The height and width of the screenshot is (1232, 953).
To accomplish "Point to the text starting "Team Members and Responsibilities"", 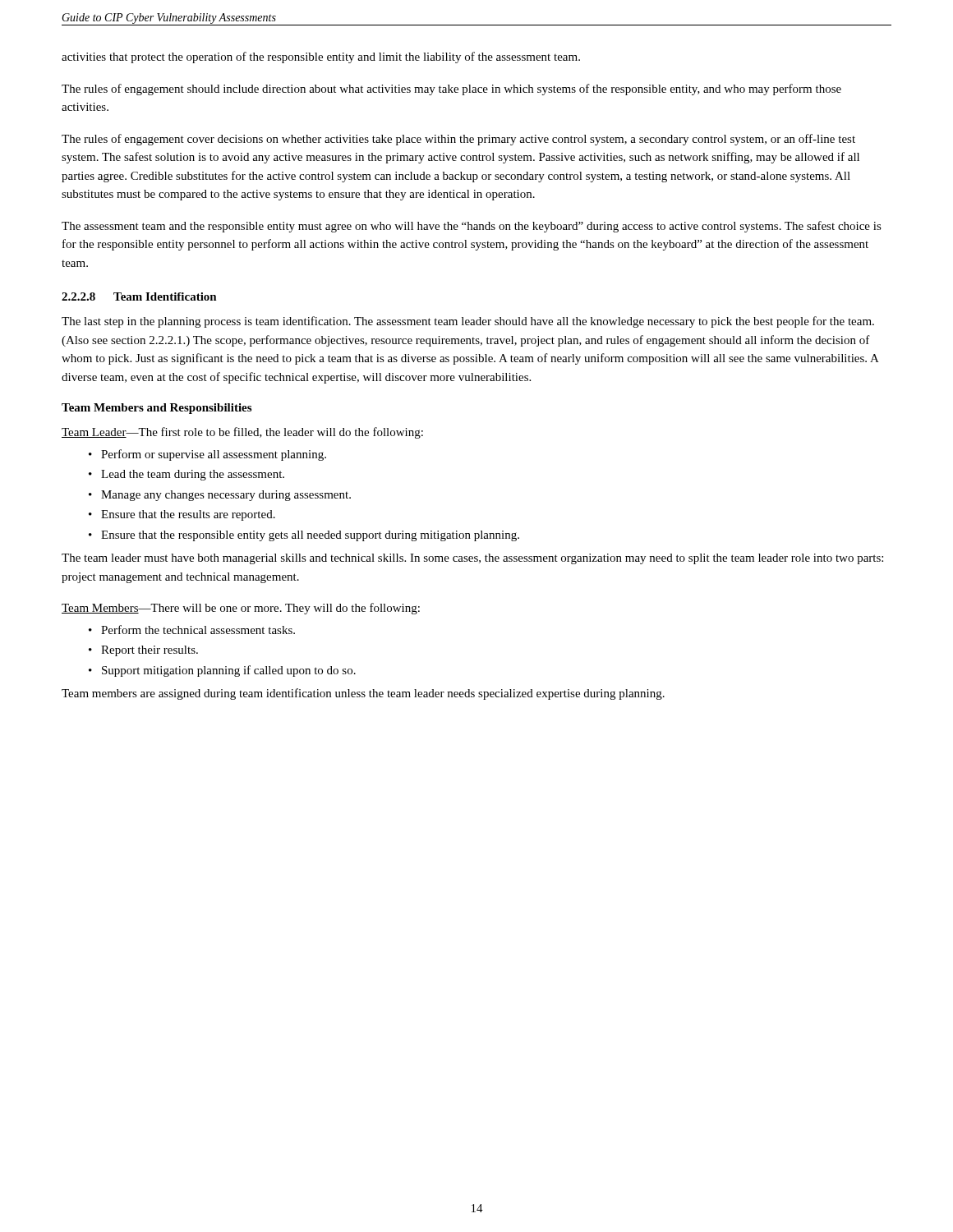I will (157, 407).
